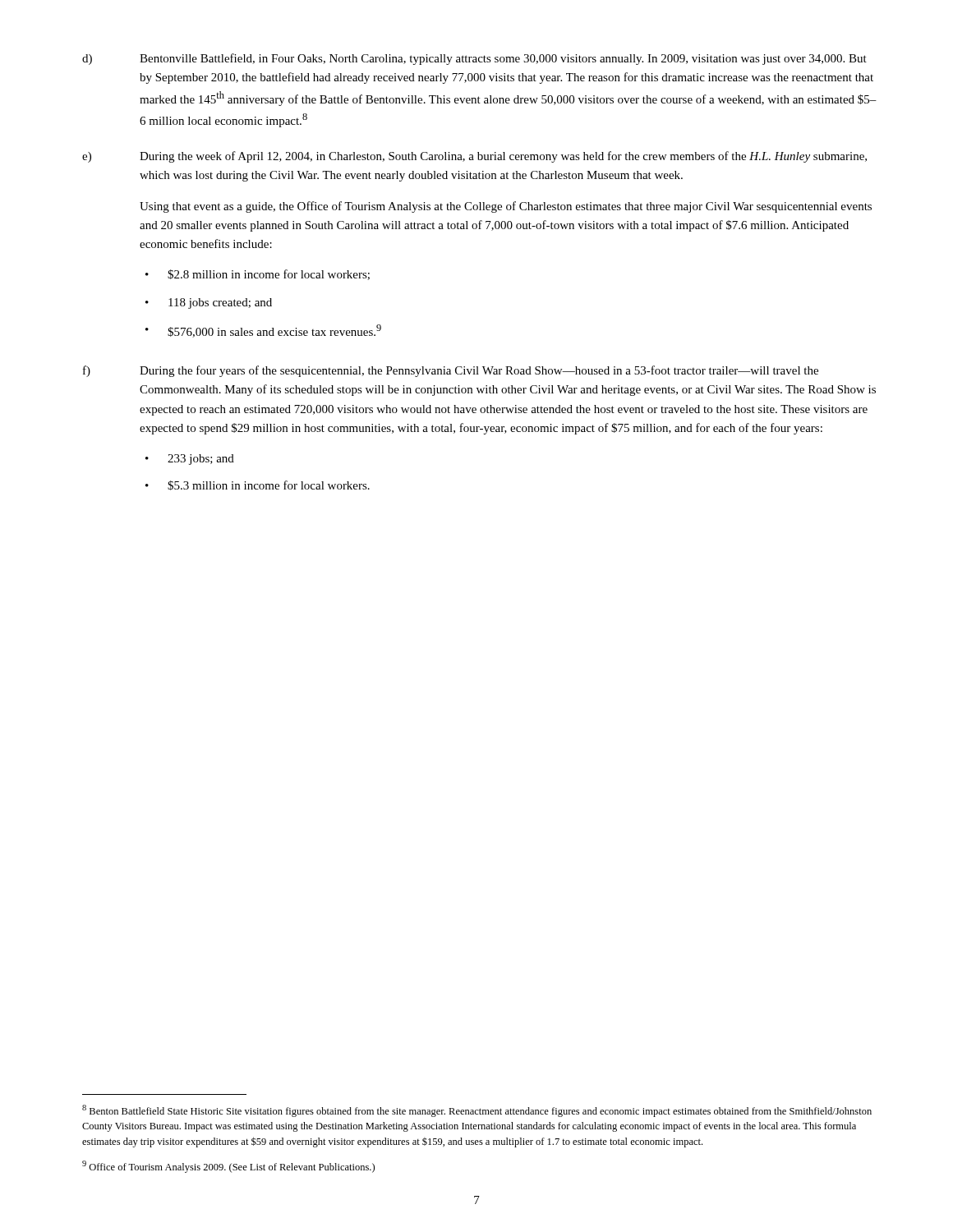The width and height of the screenshot is (953, 1232).
Task: Navigate to the passage starting "d) Bentonville Battlefield, in Four Oaks, North Carolina,"
Action: [x=481, y=90]
